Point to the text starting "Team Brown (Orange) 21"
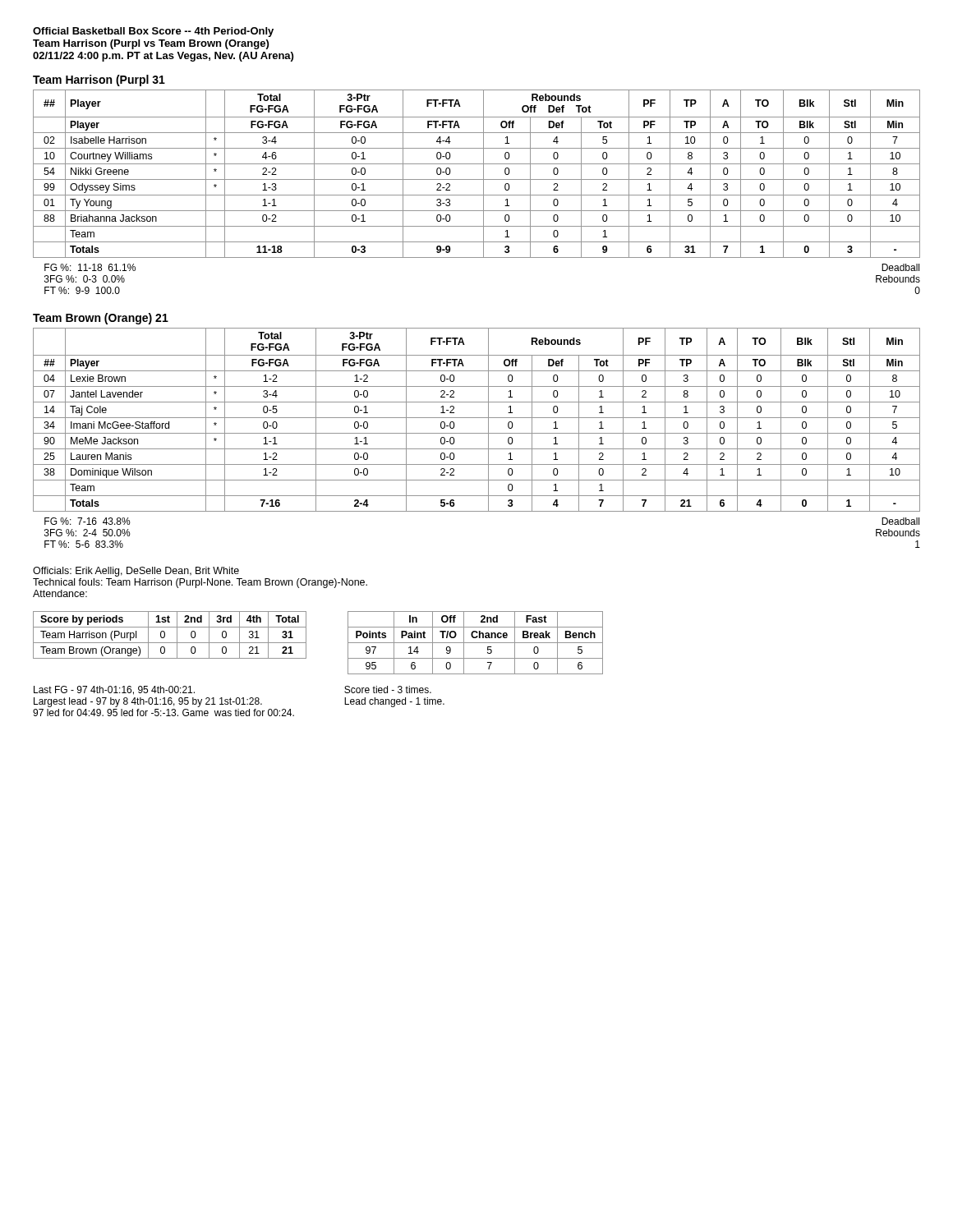This screenshot has width=953, height=1232. tap(100, 318)
